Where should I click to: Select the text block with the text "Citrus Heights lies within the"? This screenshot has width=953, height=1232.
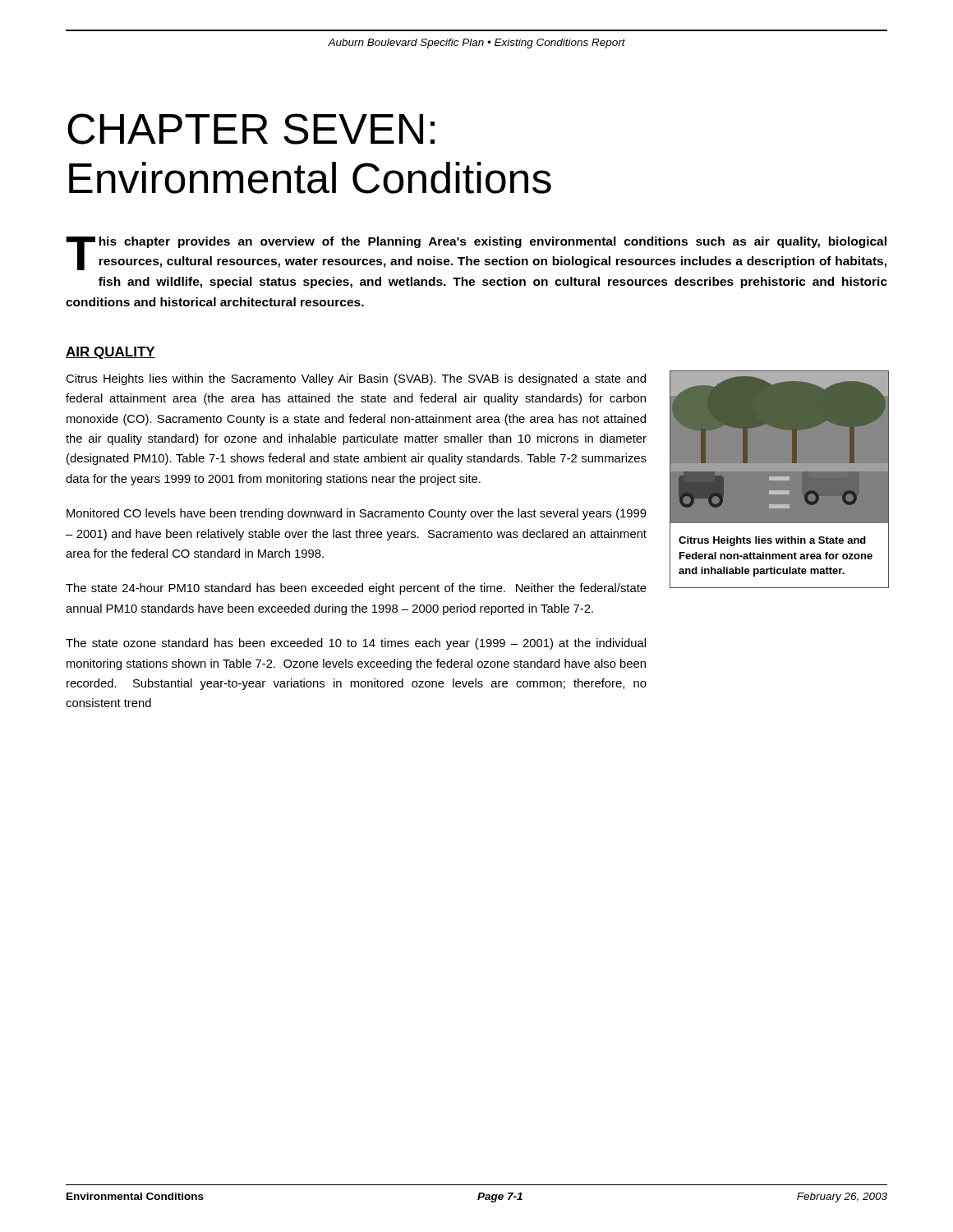[356, 429]
